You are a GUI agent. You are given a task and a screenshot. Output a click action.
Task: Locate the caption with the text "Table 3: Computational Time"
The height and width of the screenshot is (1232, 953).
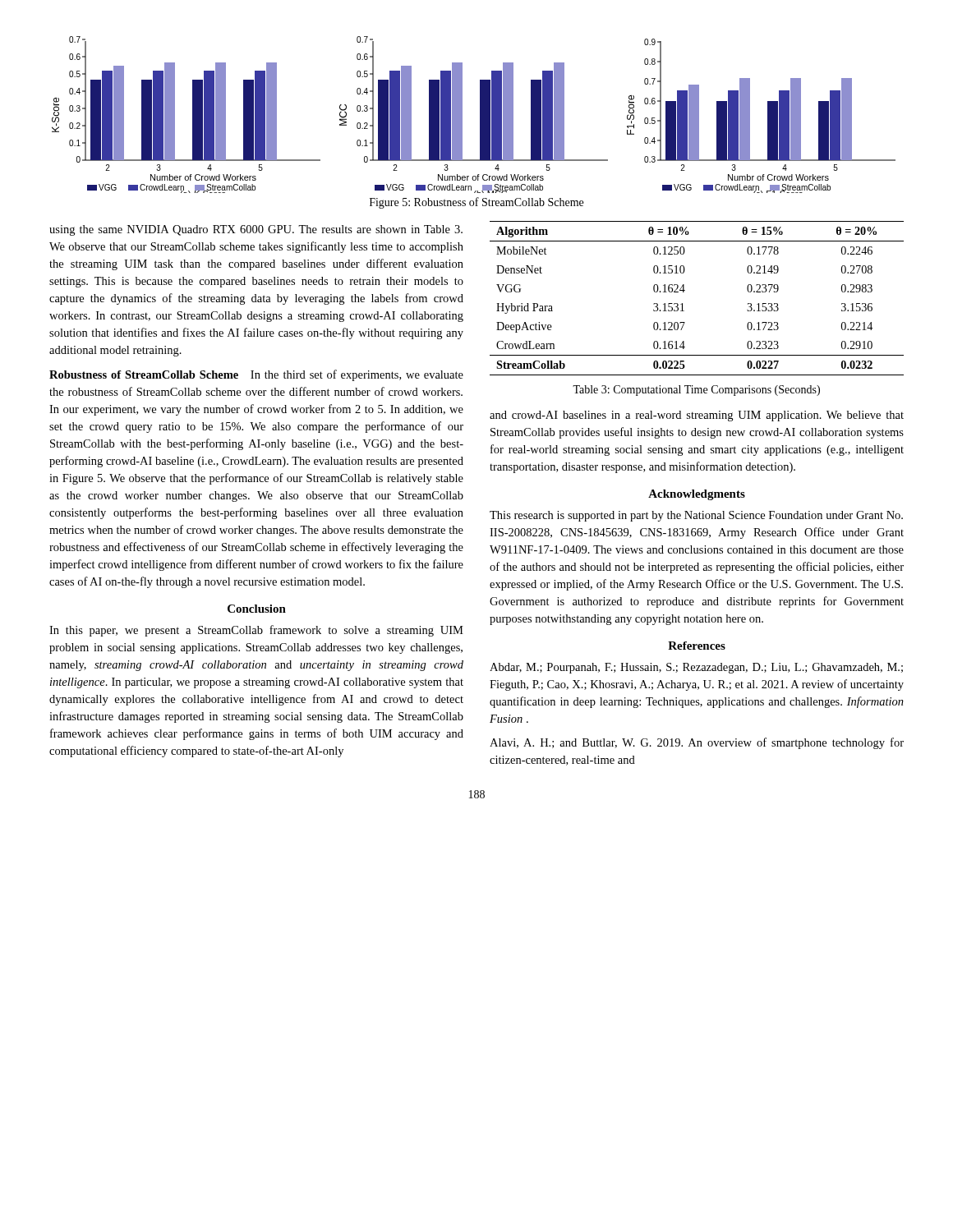[x=697, y=390]
